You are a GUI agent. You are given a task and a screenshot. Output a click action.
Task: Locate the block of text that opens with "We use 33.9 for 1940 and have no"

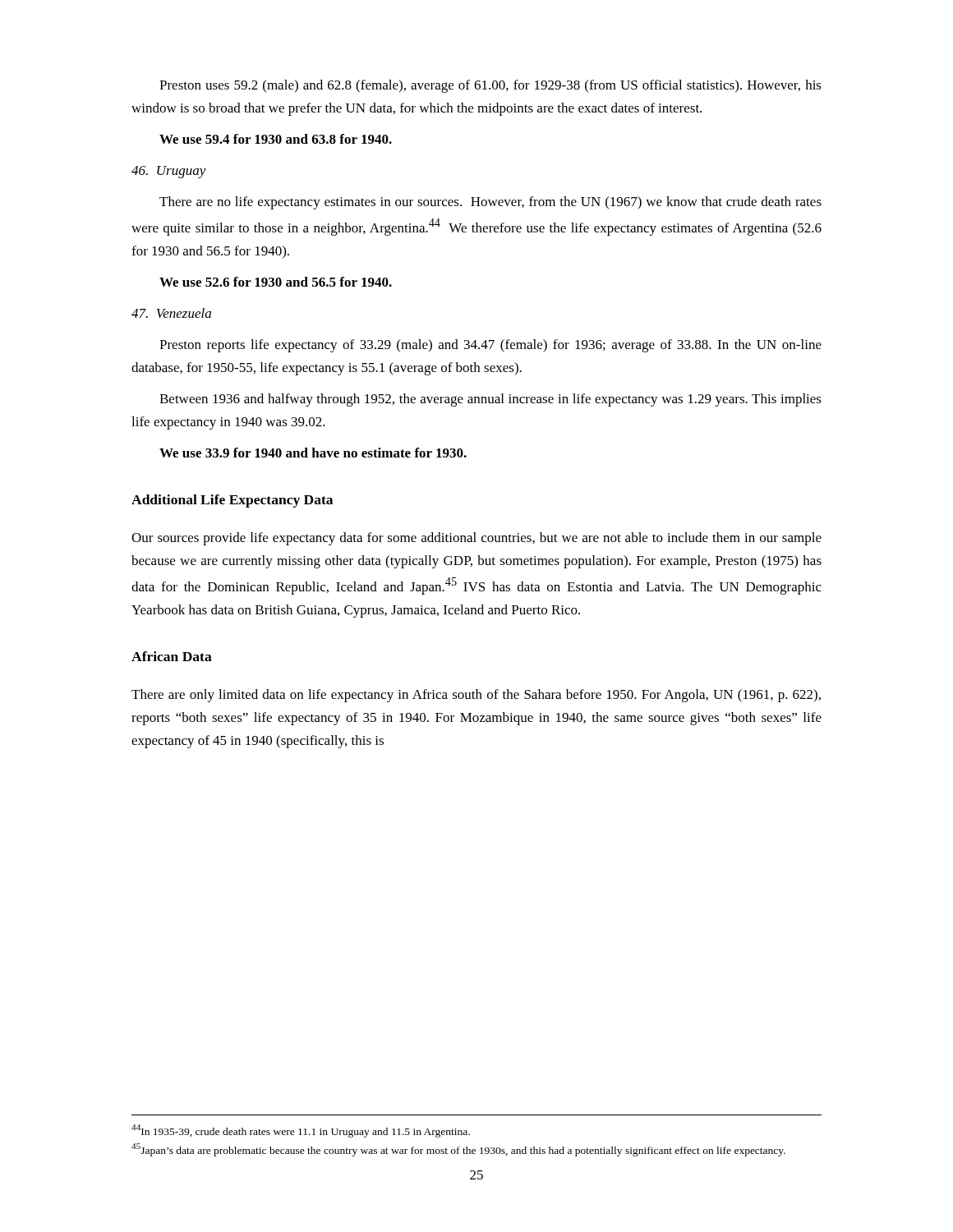click(x=476, y=454)
